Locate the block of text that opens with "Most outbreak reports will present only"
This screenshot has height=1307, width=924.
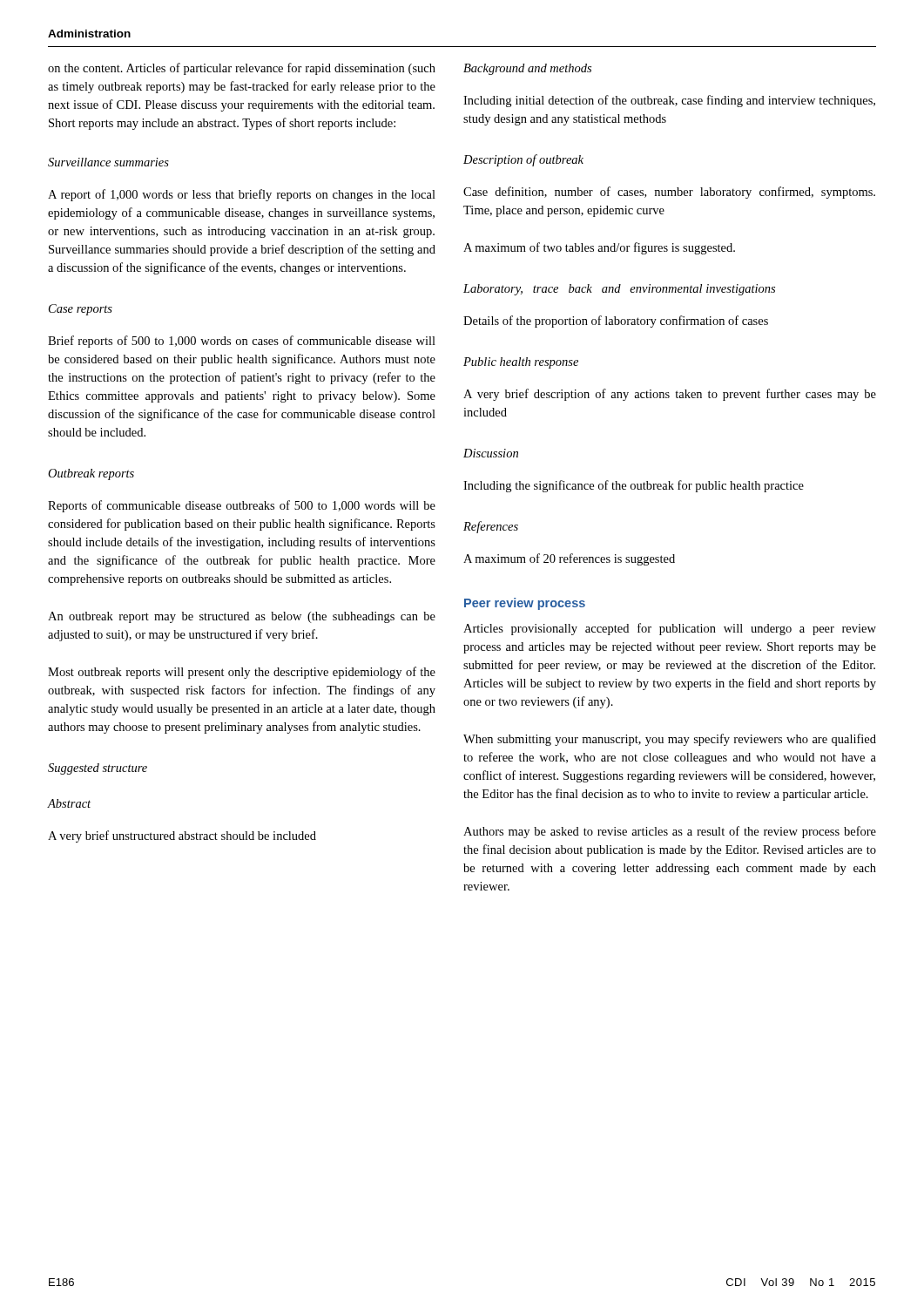pos(242,700)
